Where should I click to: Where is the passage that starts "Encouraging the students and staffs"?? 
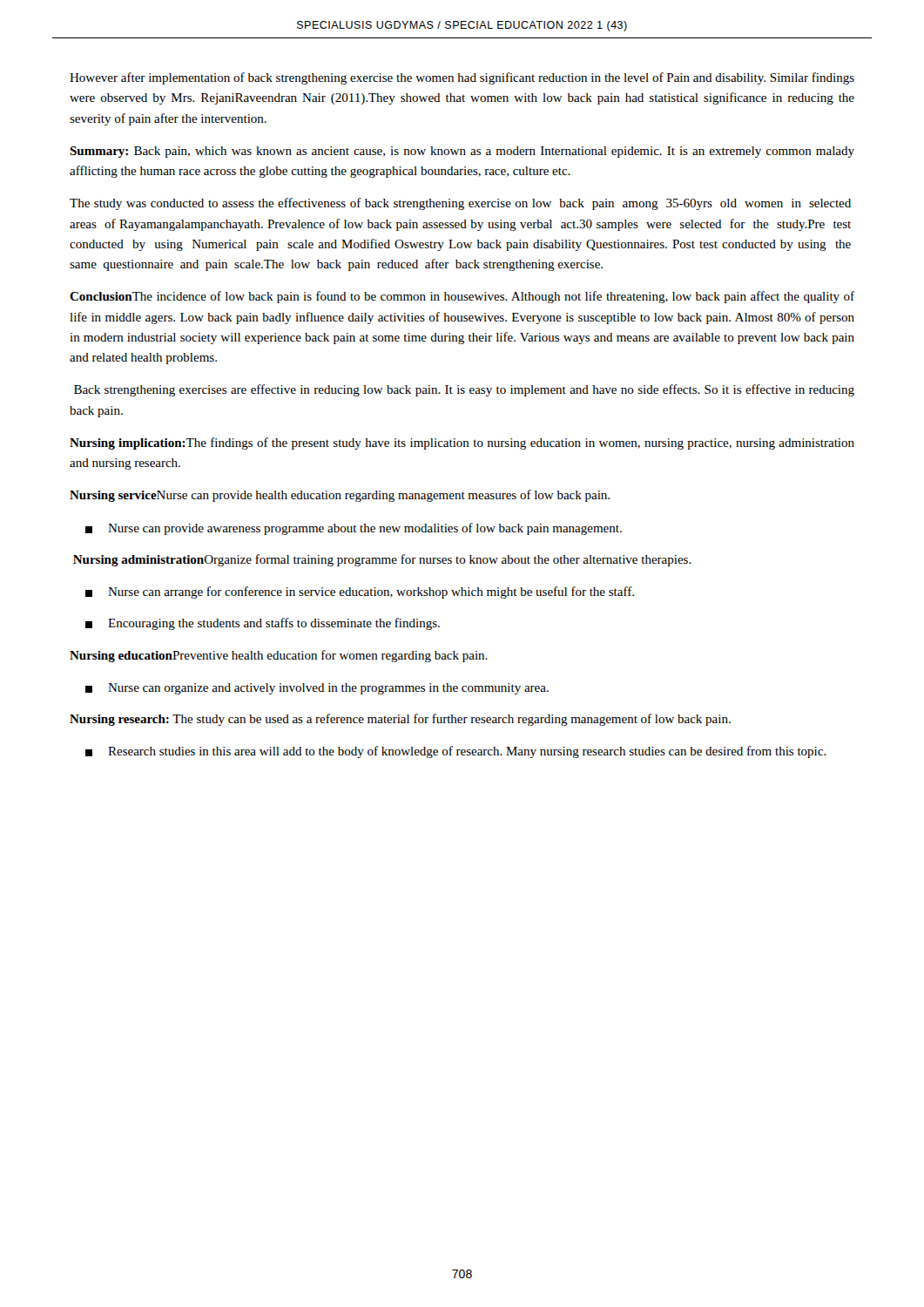263,624
